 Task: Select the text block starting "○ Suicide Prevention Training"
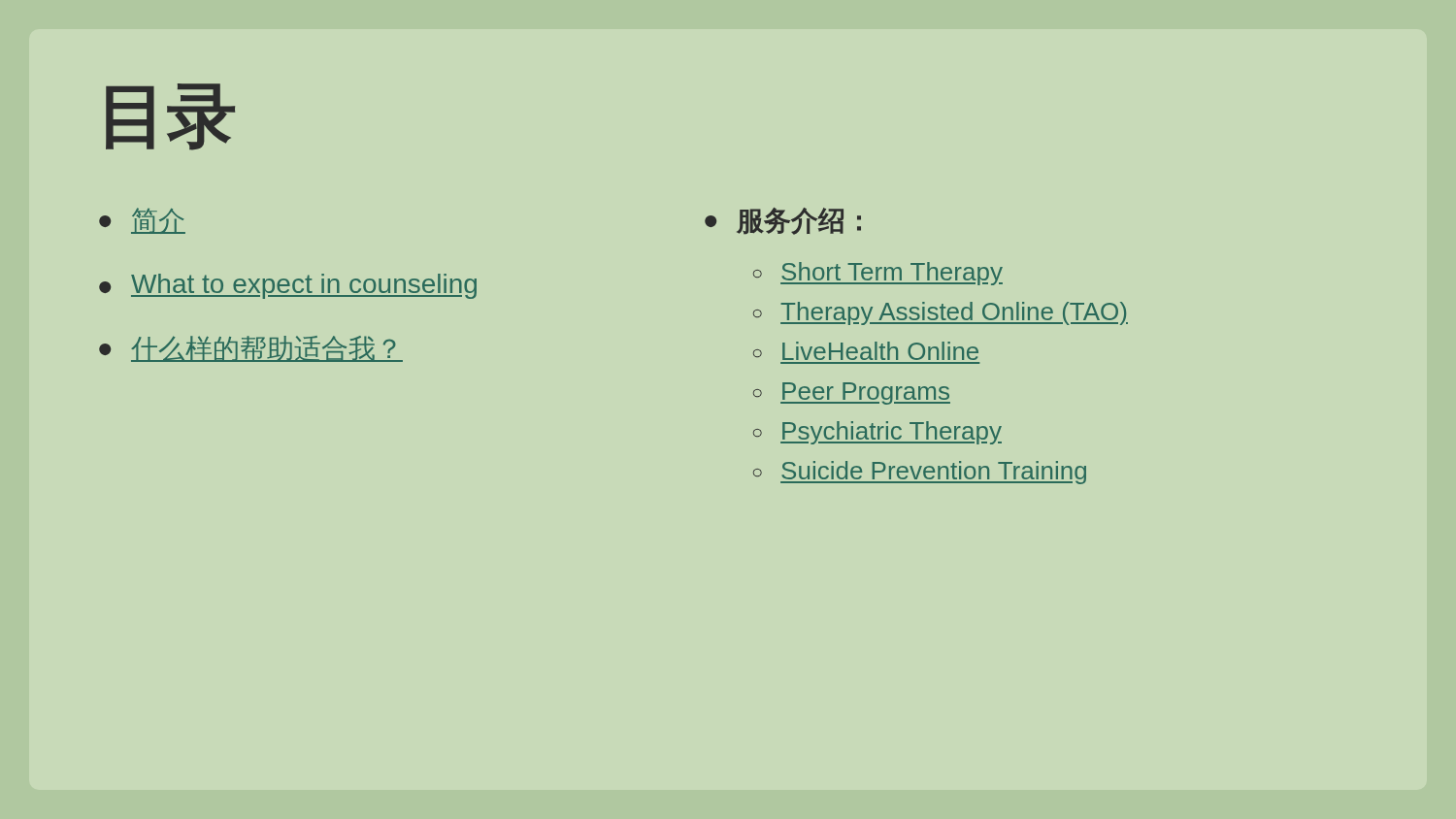920,471
